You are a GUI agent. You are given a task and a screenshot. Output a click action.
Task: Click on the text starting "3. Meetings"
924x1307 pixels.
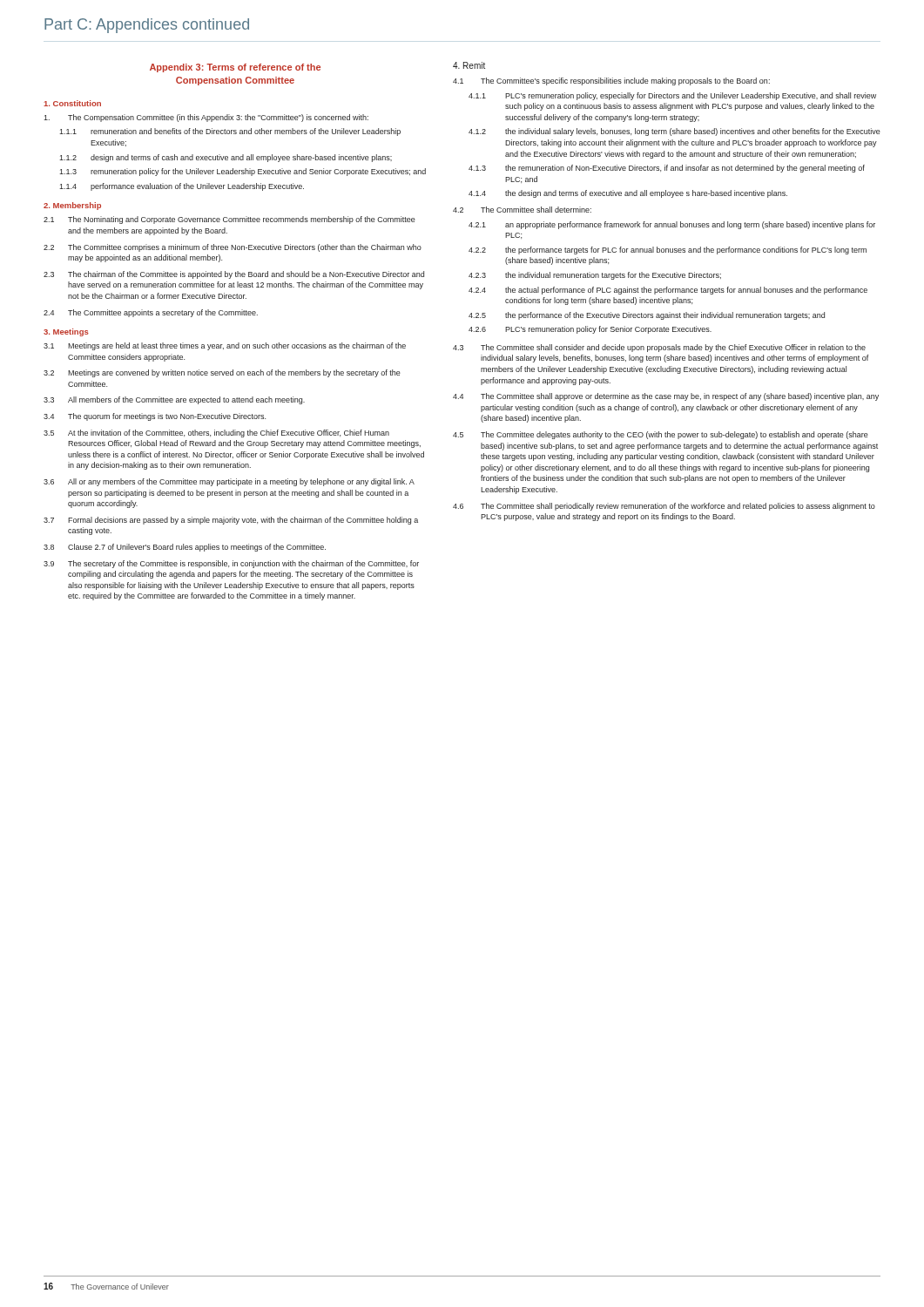point(235,332)
